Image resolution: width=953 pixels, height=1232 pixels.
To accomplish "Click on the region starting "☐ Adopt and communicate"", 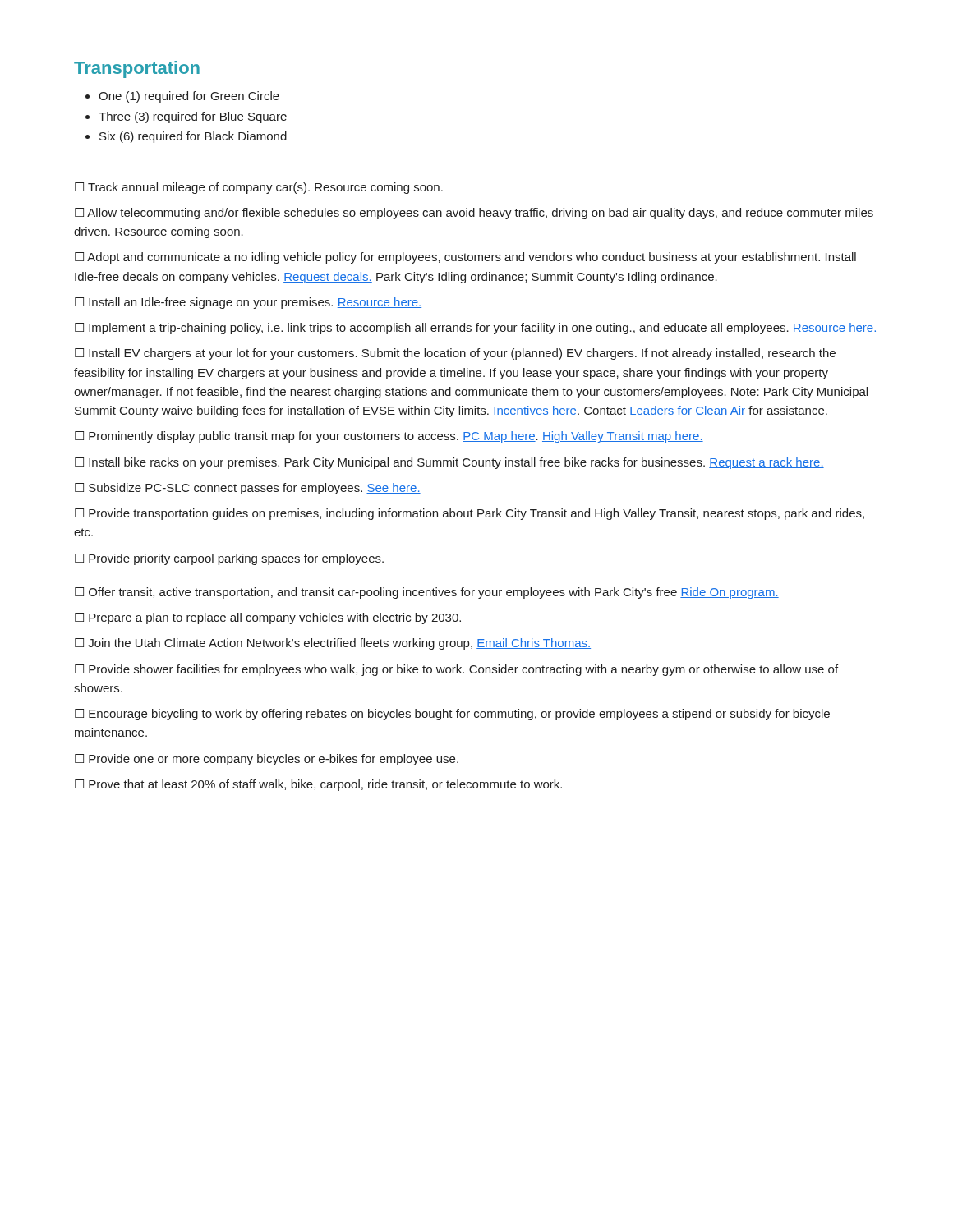I will click(x=465, y=266).
